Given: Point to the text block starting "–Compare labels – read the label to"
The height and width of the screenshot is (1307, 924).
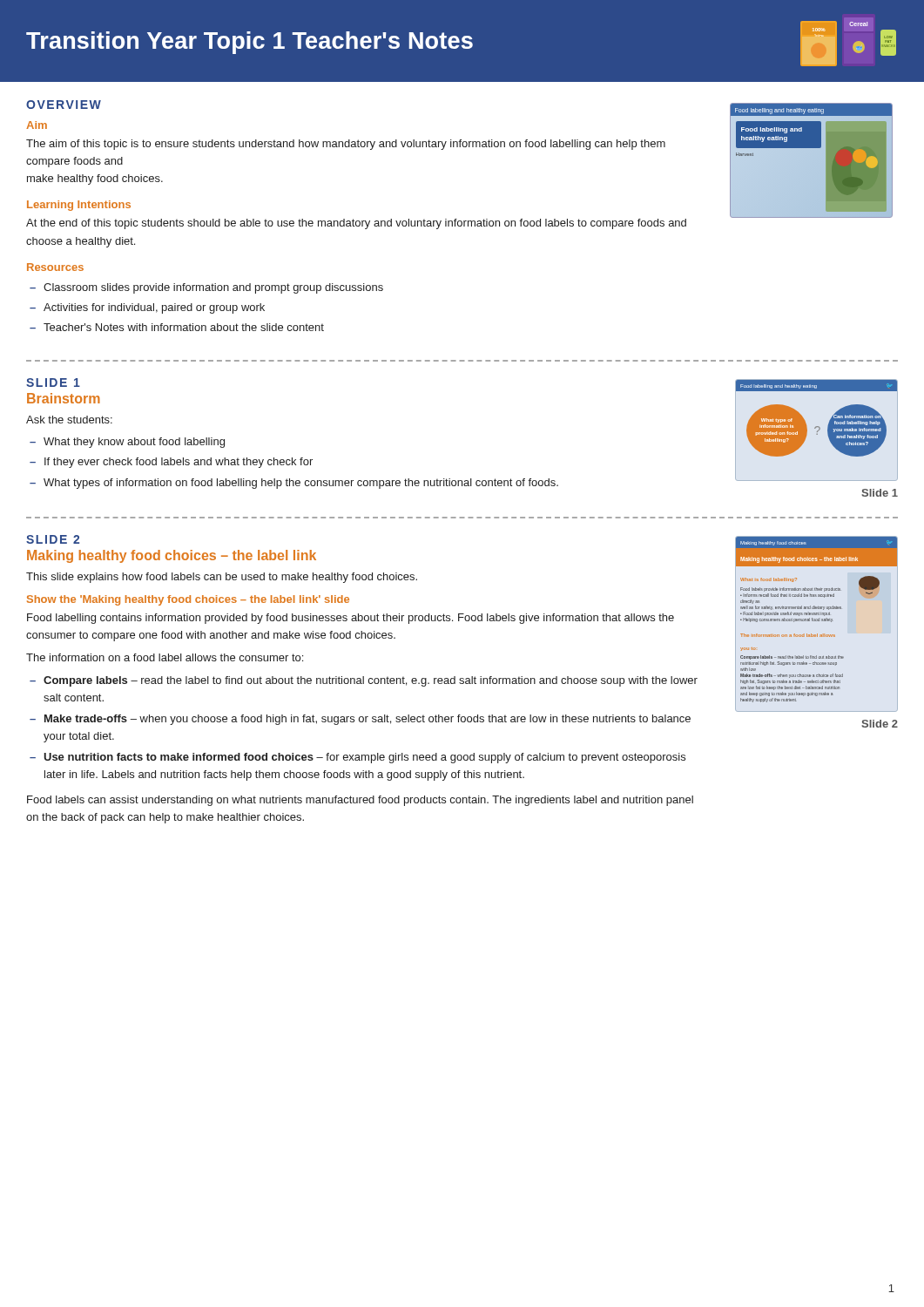Looking at the screenshot, I should 364,688.
